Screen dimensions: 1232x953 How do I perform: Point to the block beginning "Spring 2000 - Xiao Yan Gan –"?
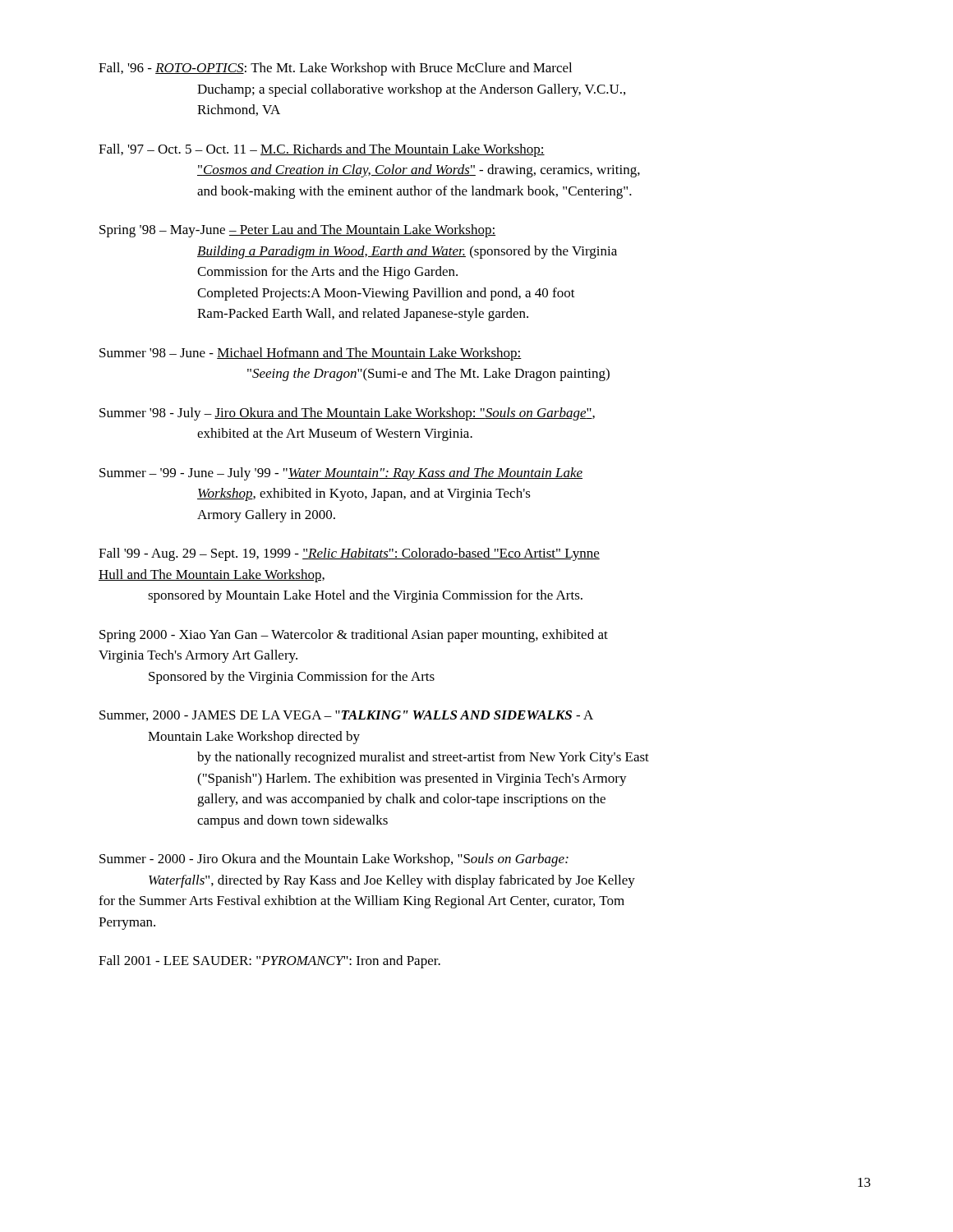pos(354,636)
